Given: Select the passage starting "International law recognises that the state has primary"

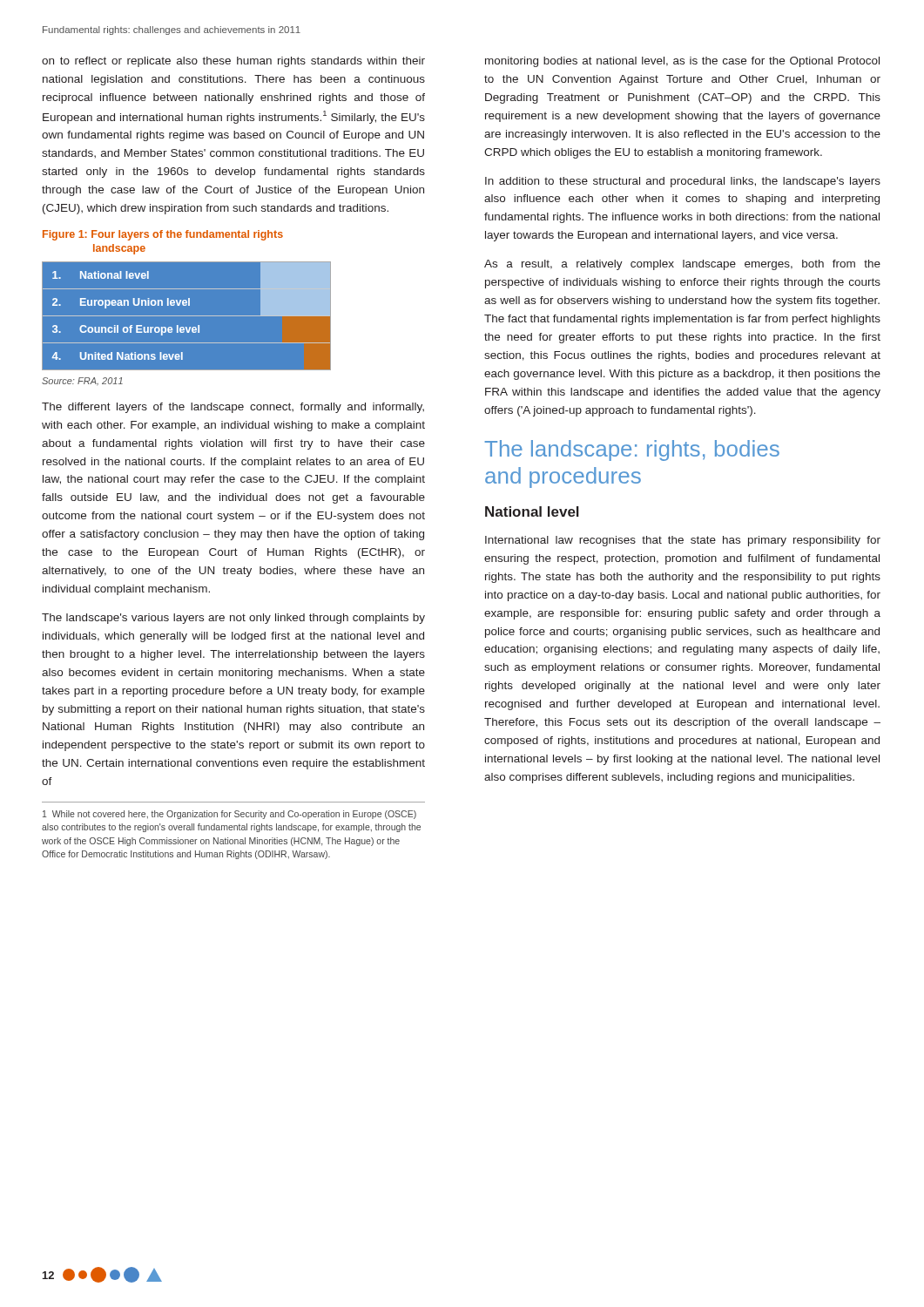Looking at the screenshot, I should pos(682,659).
